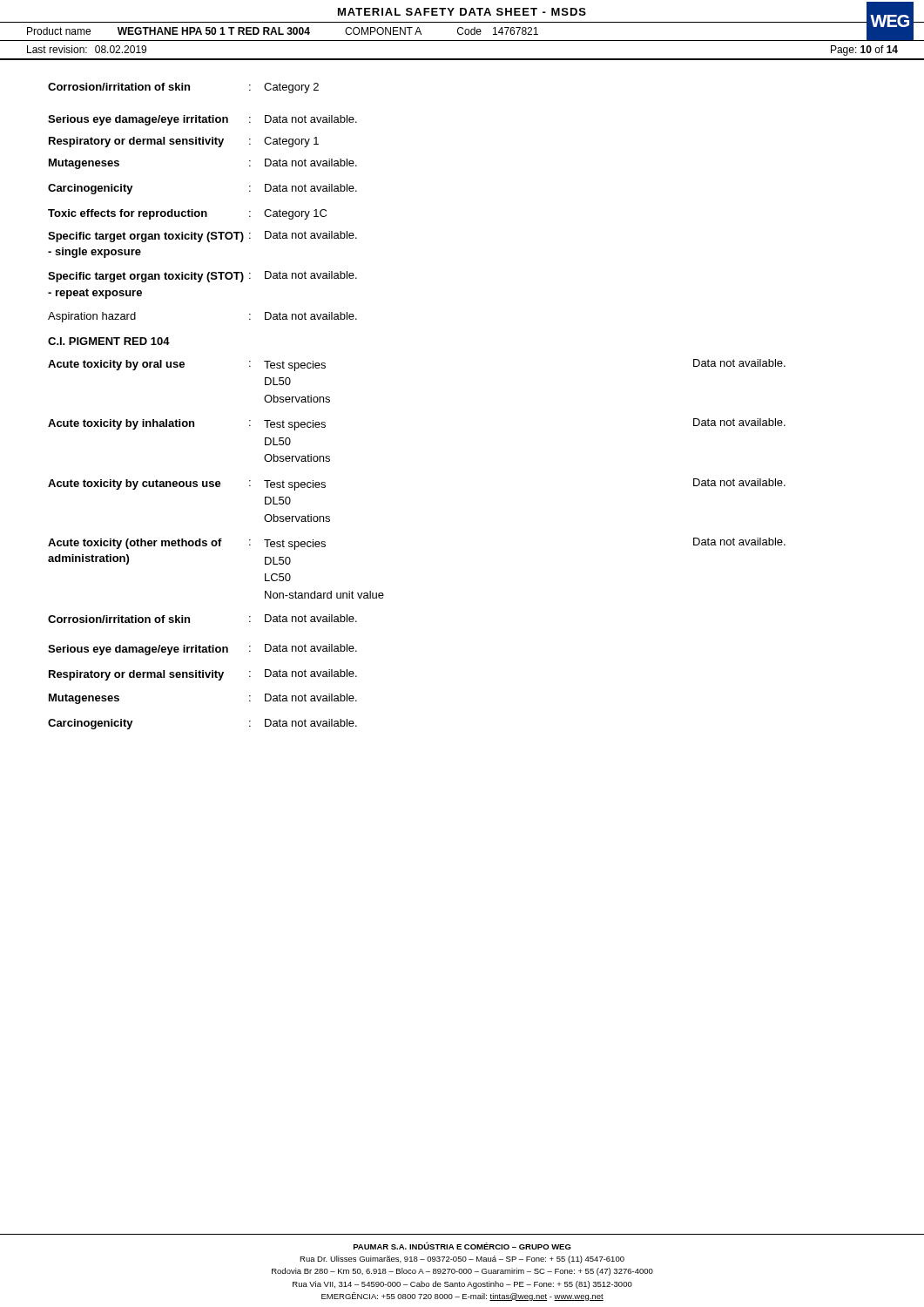Find the element starting "Respiratory or dermal sensitivity : Data not"
Viewport: 924px width, 1307px height.
point(203,675)
